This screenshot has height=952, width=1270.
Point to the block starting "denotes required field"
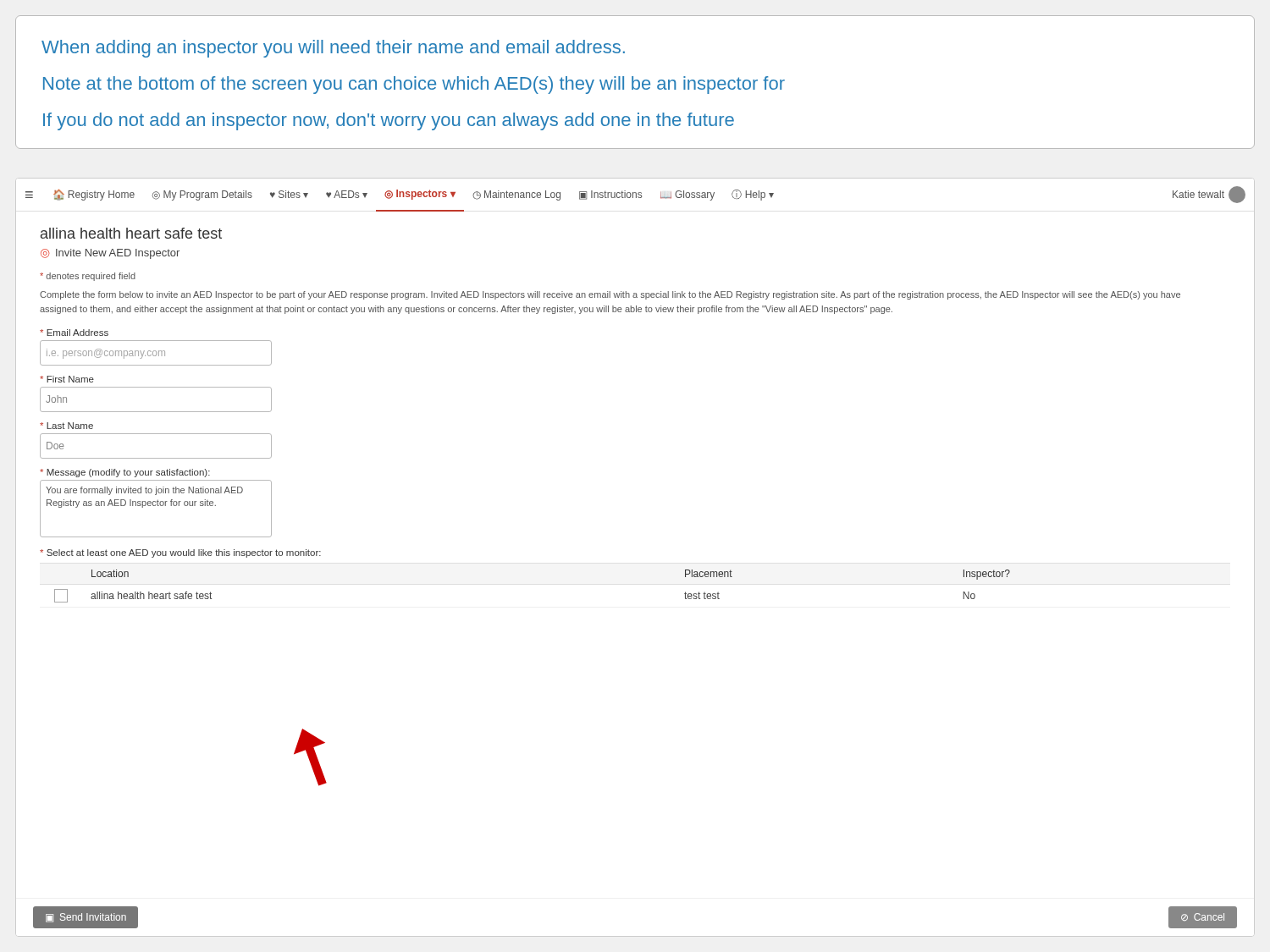coord(88,276)
